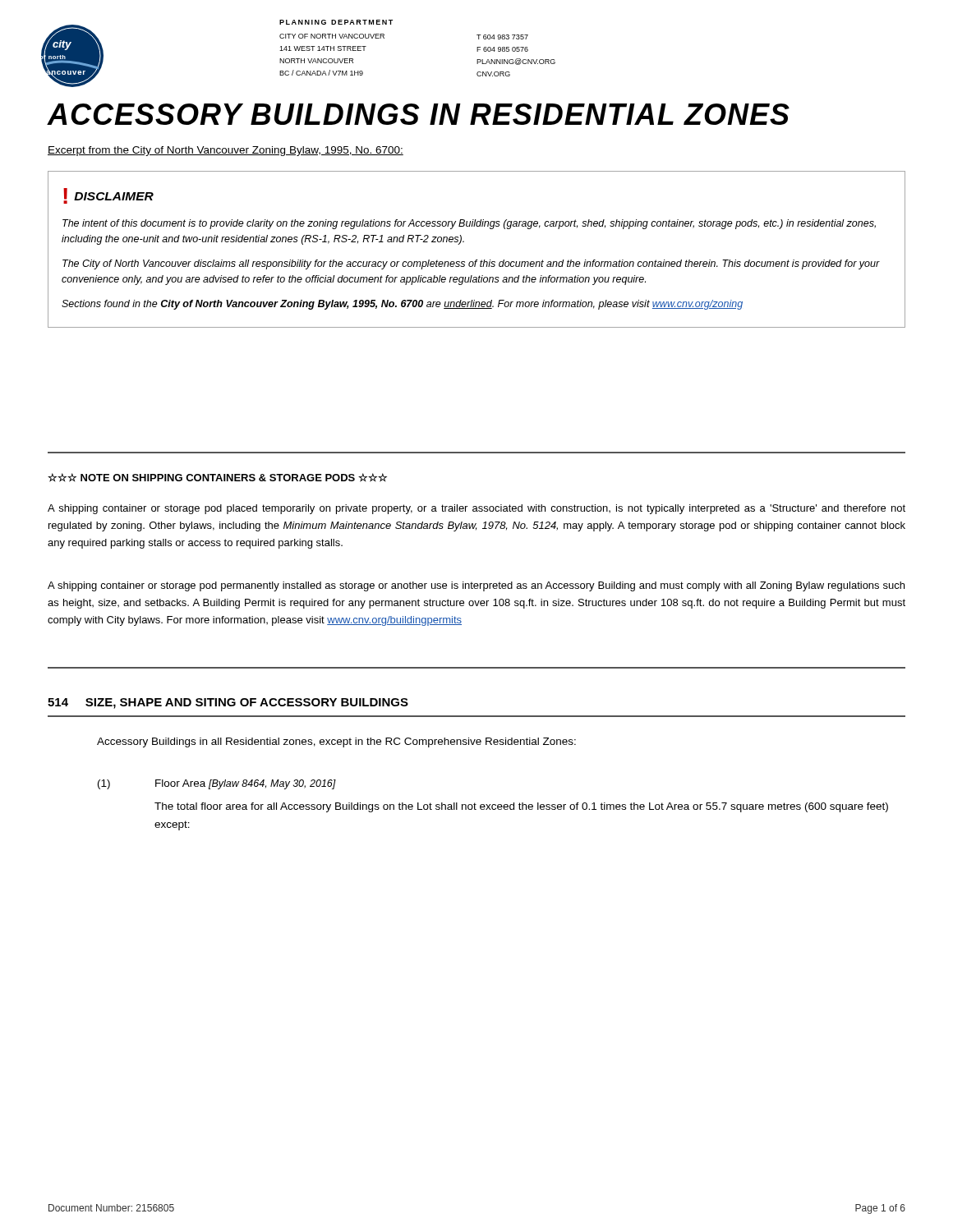Locate the text starting "Excerpt from the City of North Vancouver"

click(225, 150)
